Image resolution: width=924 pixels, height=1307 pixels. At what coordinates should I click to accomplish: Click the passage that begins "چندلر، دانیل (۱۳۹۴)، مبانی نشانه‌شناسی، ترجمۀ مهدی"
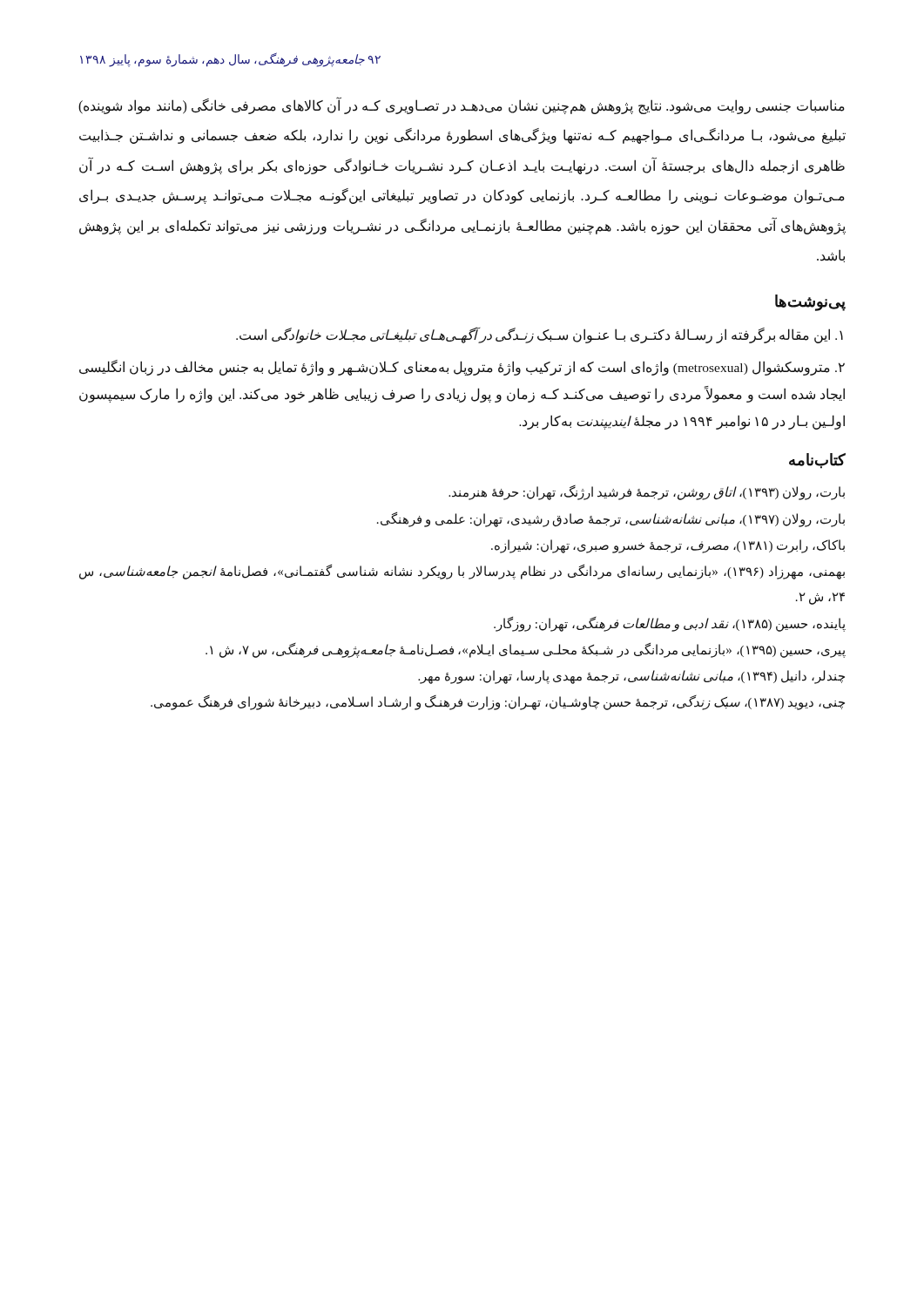tap(632, 676)
